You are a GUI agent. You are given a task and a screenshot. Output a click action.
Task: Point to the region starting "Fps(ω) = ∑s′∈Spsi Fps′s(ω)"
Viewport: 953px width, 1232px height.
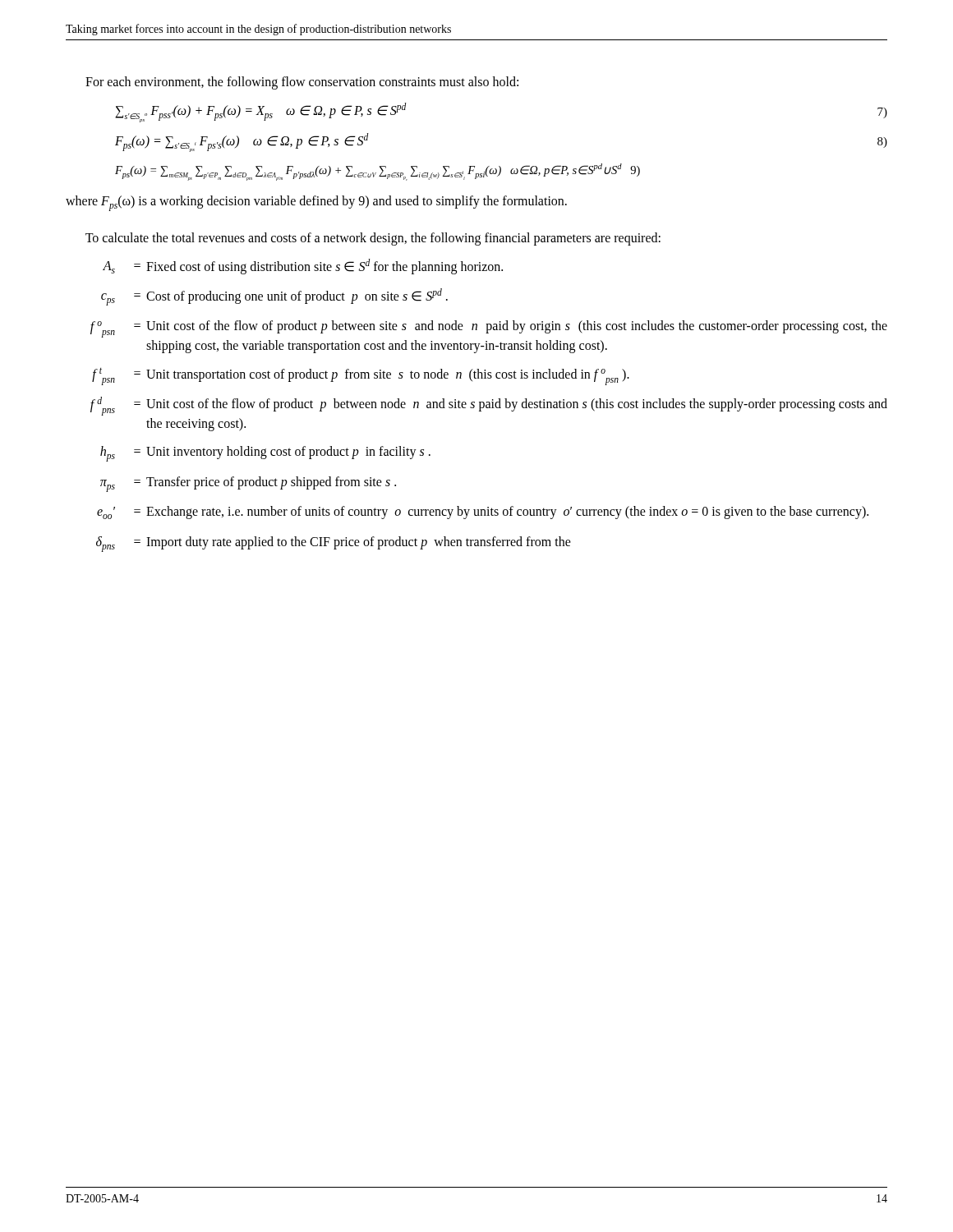[x=227, y=143]
